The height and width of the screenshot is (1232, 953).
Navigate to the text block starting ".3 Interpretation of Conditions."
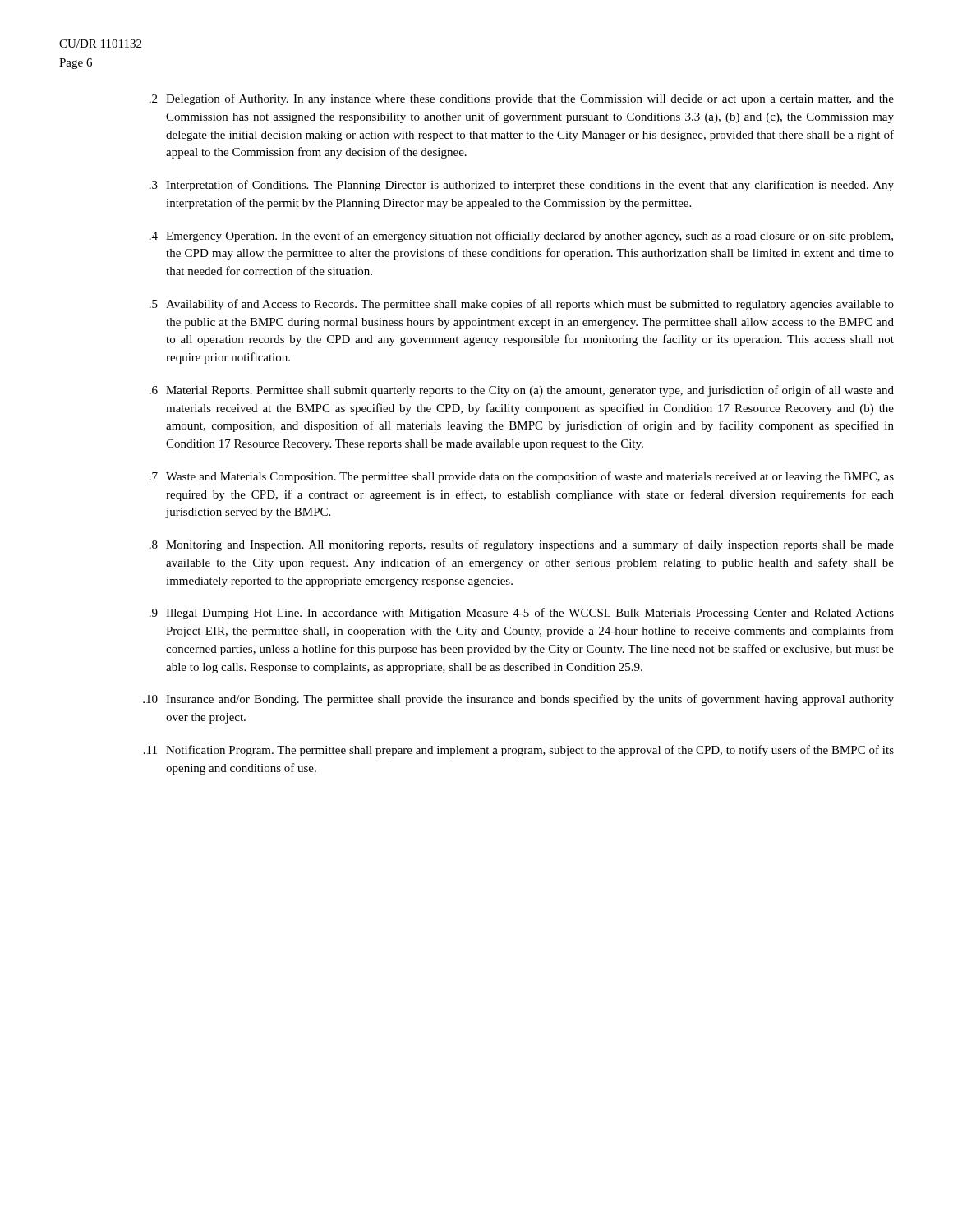click(476, 194)
